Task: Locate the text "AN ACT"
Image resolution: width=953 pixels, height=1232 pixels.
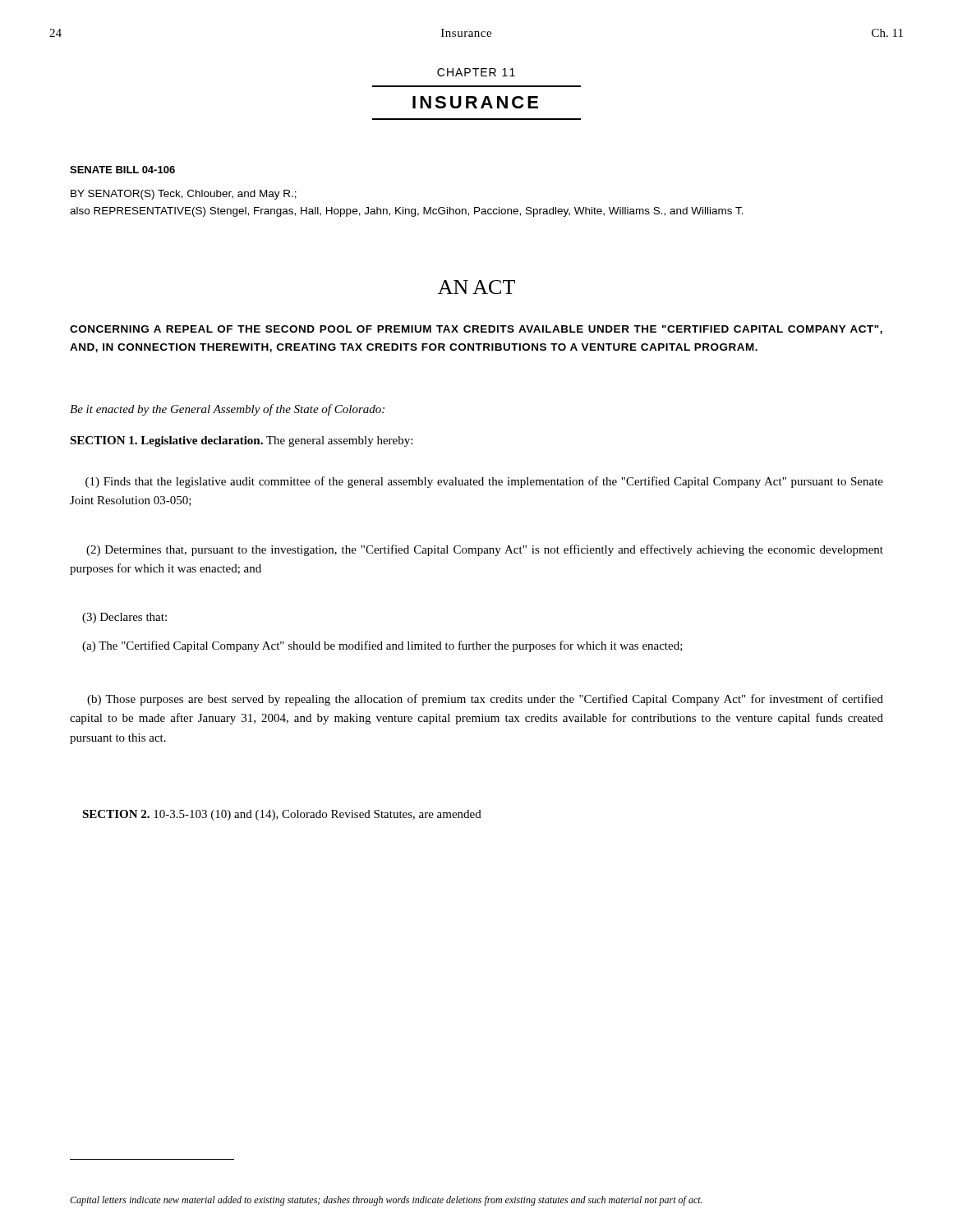Action: 476,287
